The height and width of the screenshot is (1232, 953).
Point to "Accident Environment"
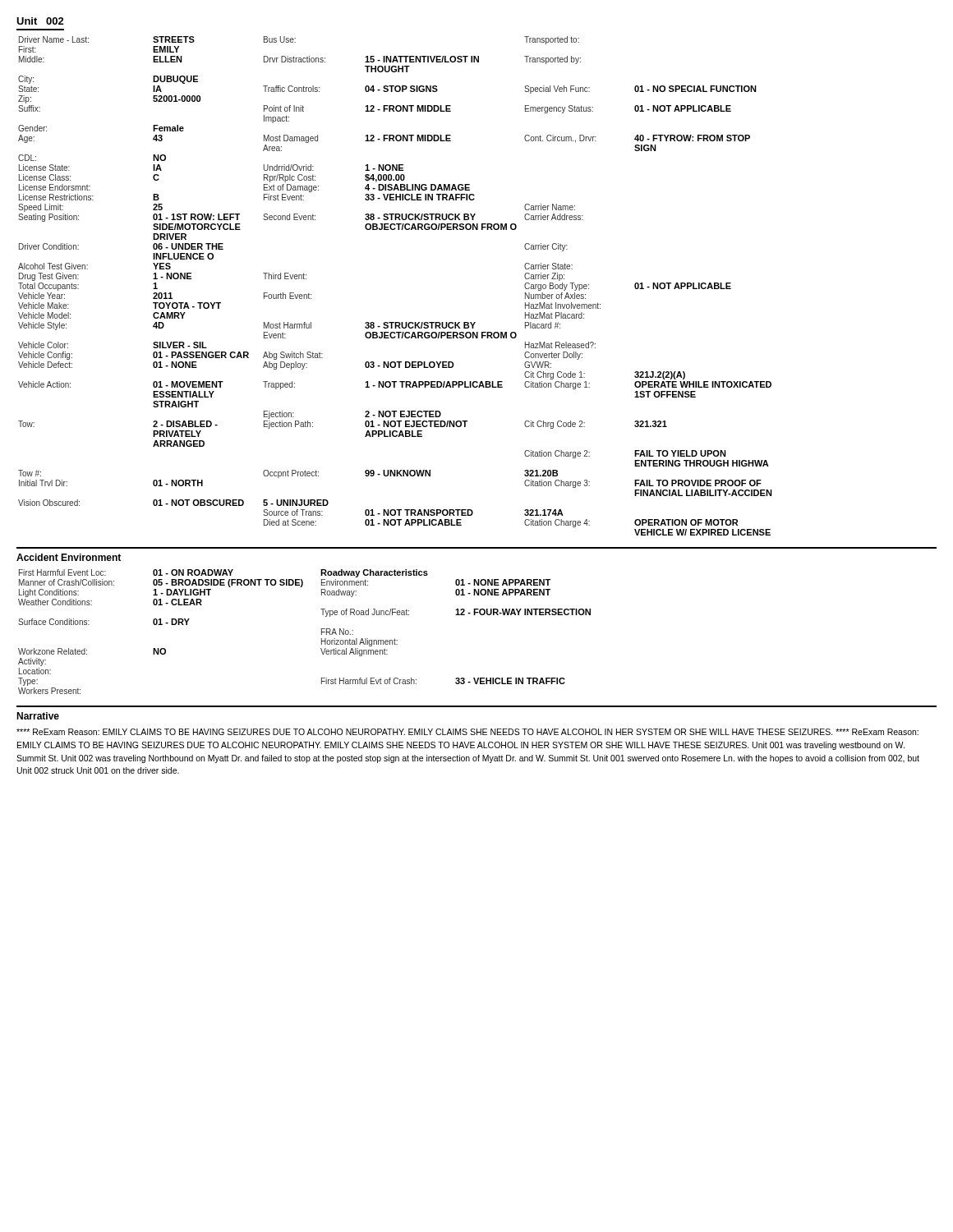69,558
